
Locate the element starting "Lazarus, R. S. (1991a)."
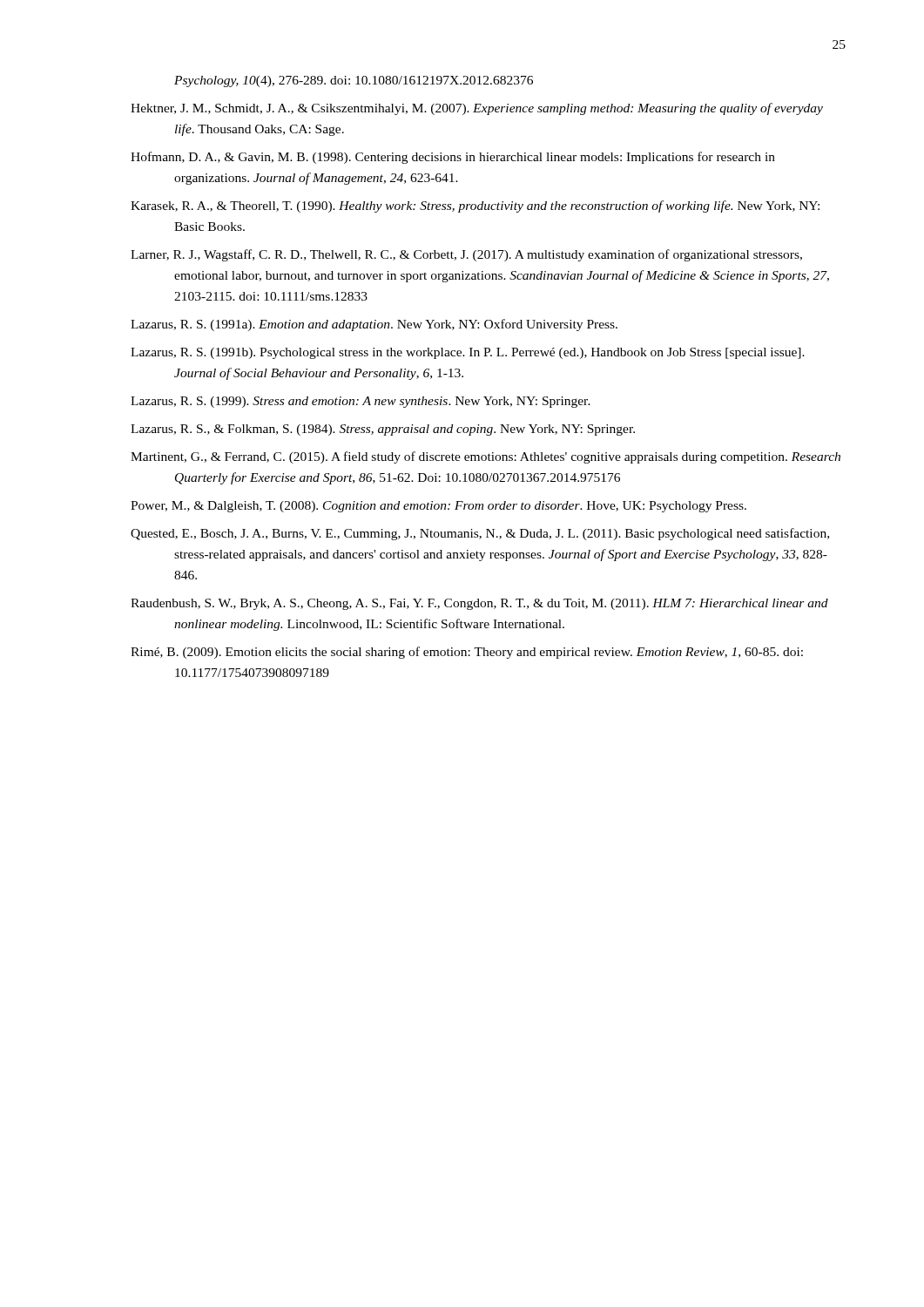pyautogui.click(x=374, y=324)
